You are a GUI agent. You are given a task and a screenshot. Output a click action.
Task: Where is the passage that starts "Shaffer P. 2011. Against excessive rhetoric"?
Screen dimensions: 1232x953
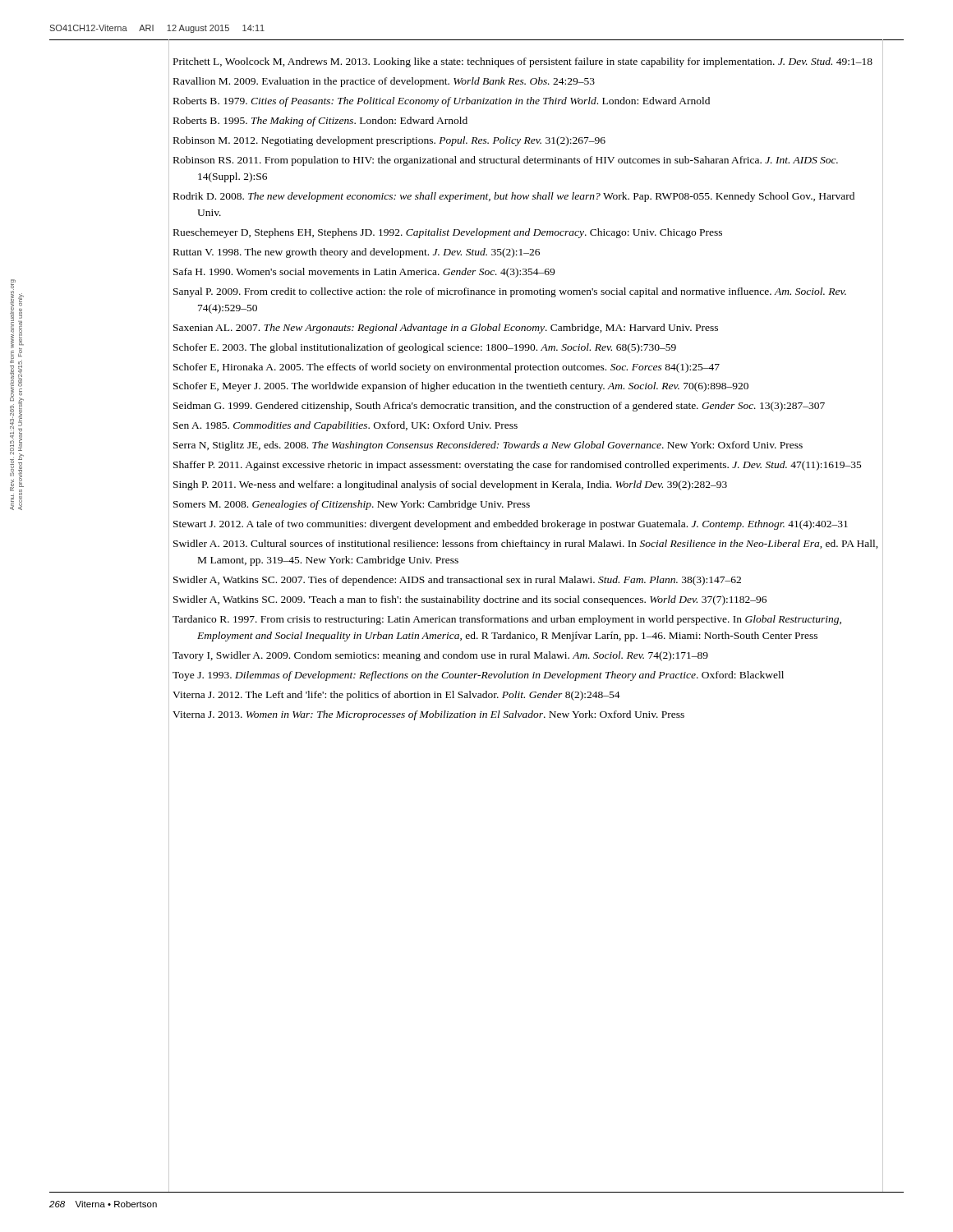coord(517,465)
